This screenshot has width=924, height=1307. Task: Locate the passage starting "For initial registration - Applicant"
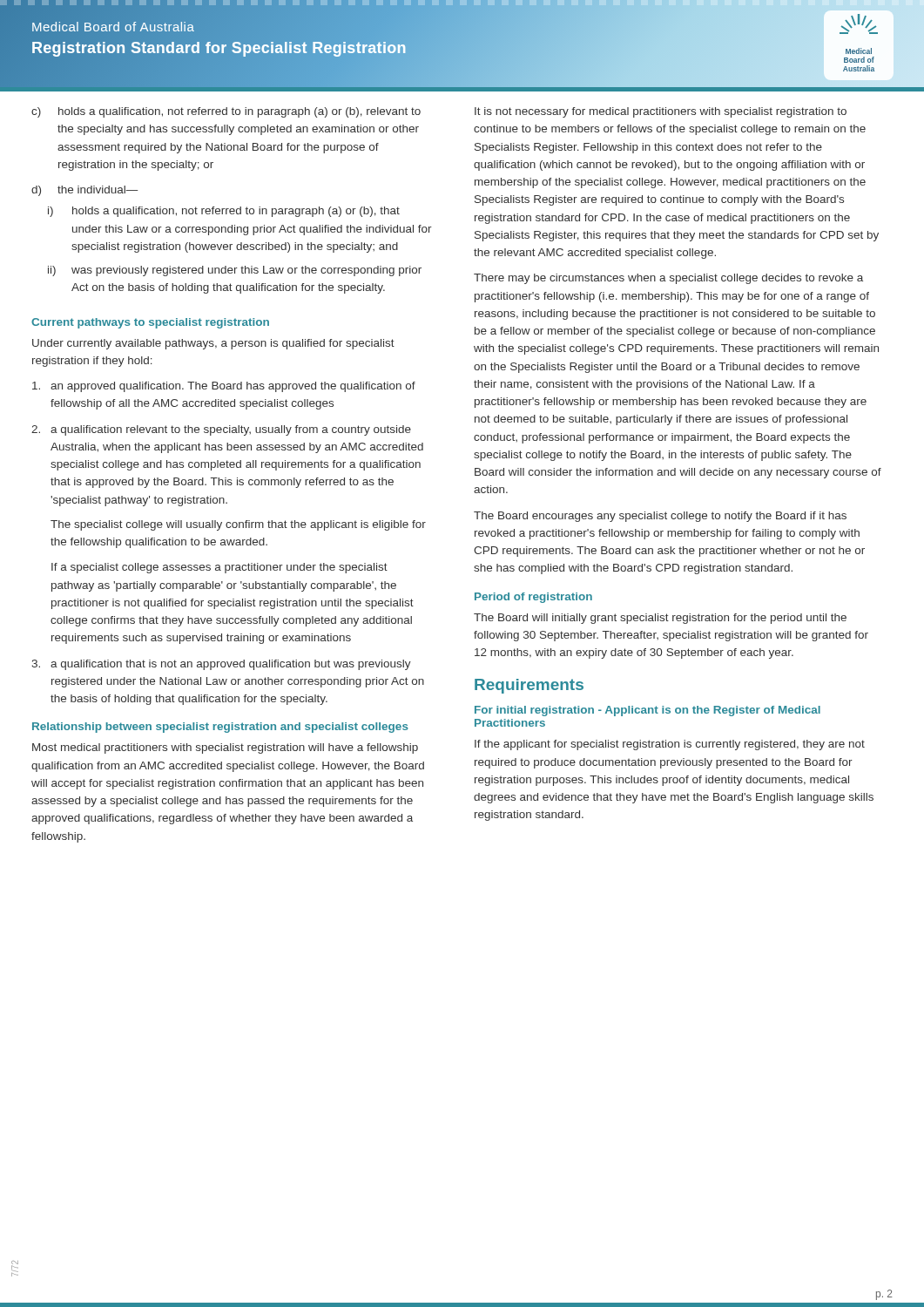point(647,716)
